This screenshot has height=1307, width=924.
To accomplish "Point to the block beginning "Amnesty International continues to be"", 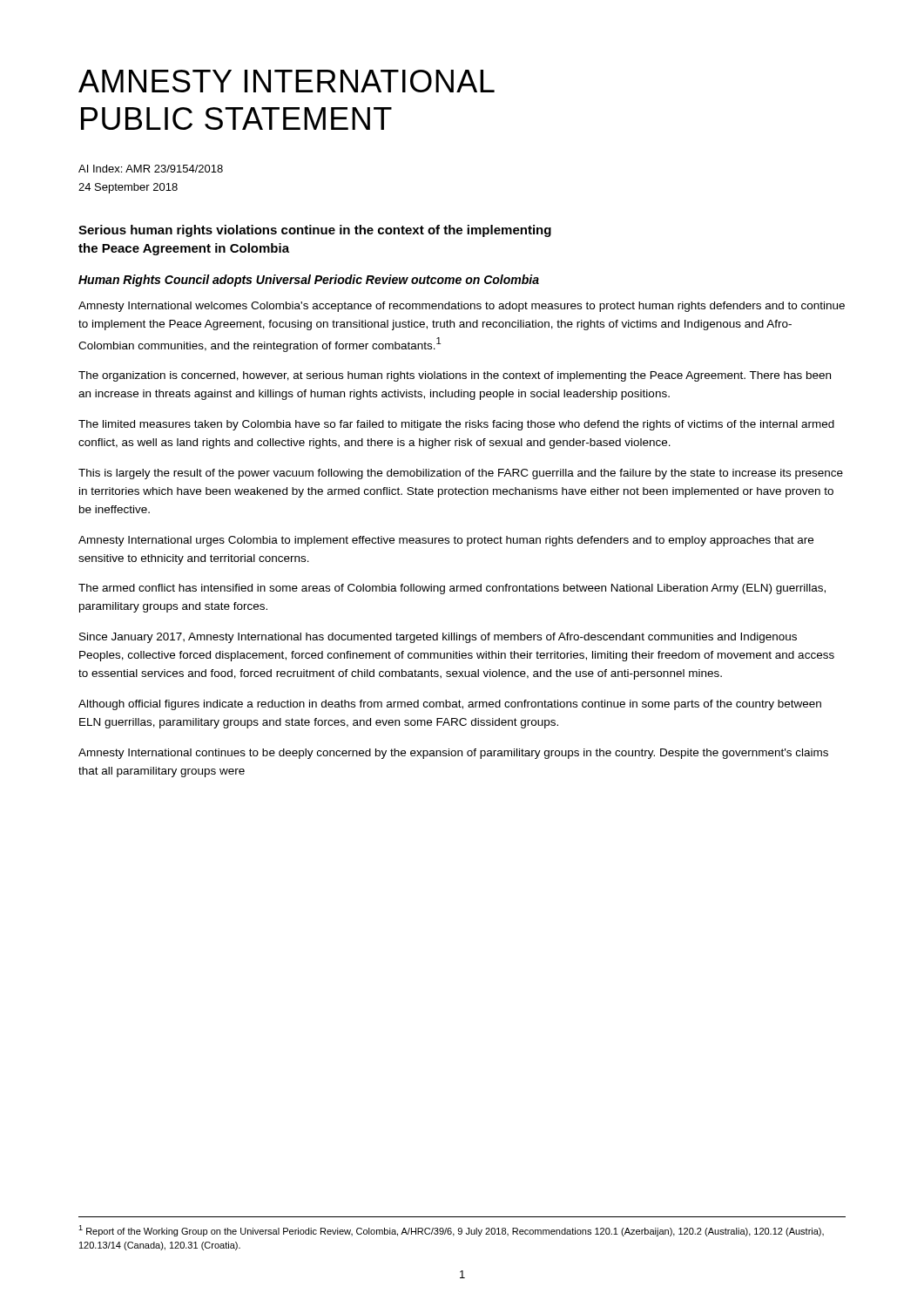I will [454, 761].
